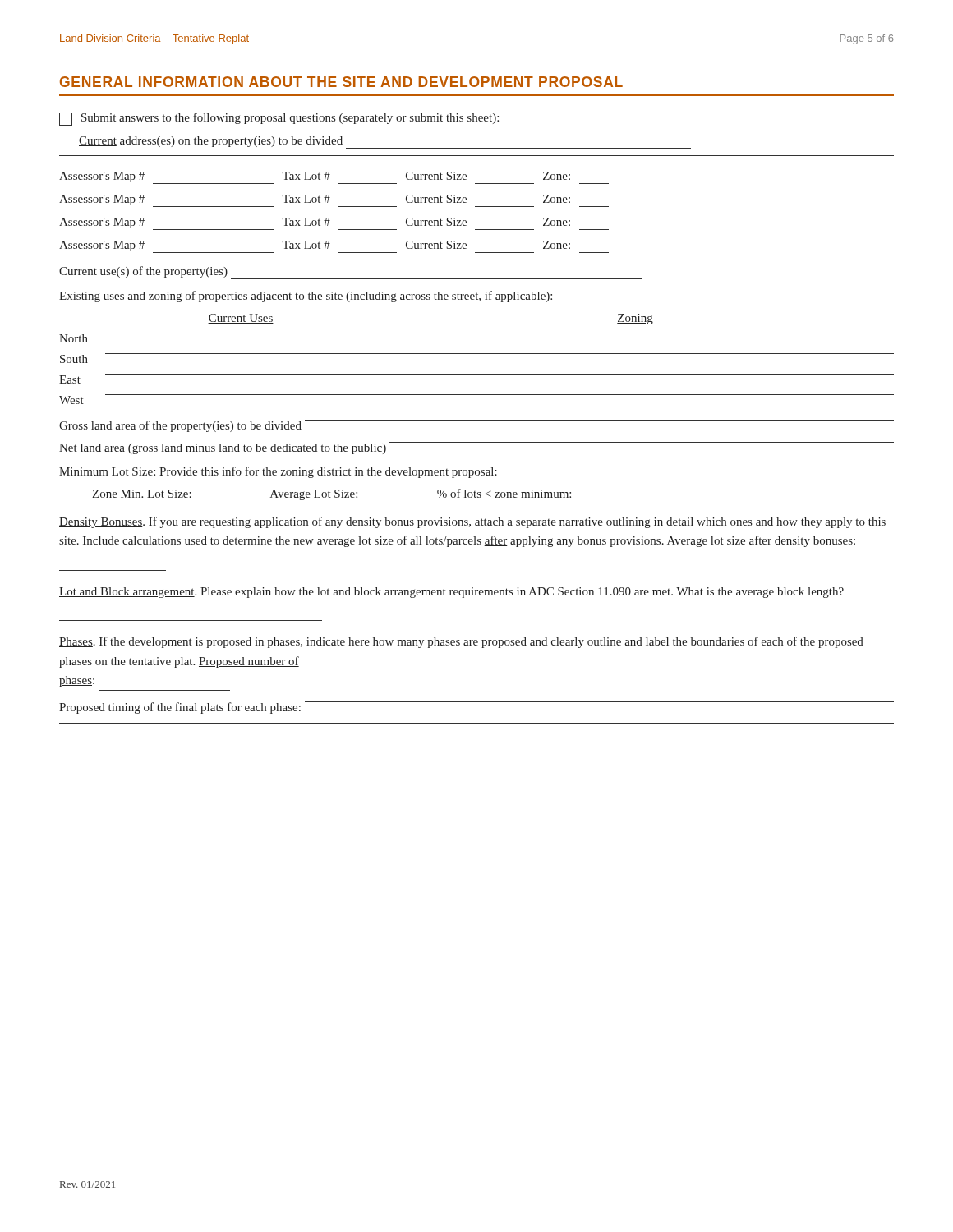Locate the text block containing "Lot and Block arrangement. Please"
Image resolution: width=953 pixels, height=1232 pixels.
pos(452,603)
